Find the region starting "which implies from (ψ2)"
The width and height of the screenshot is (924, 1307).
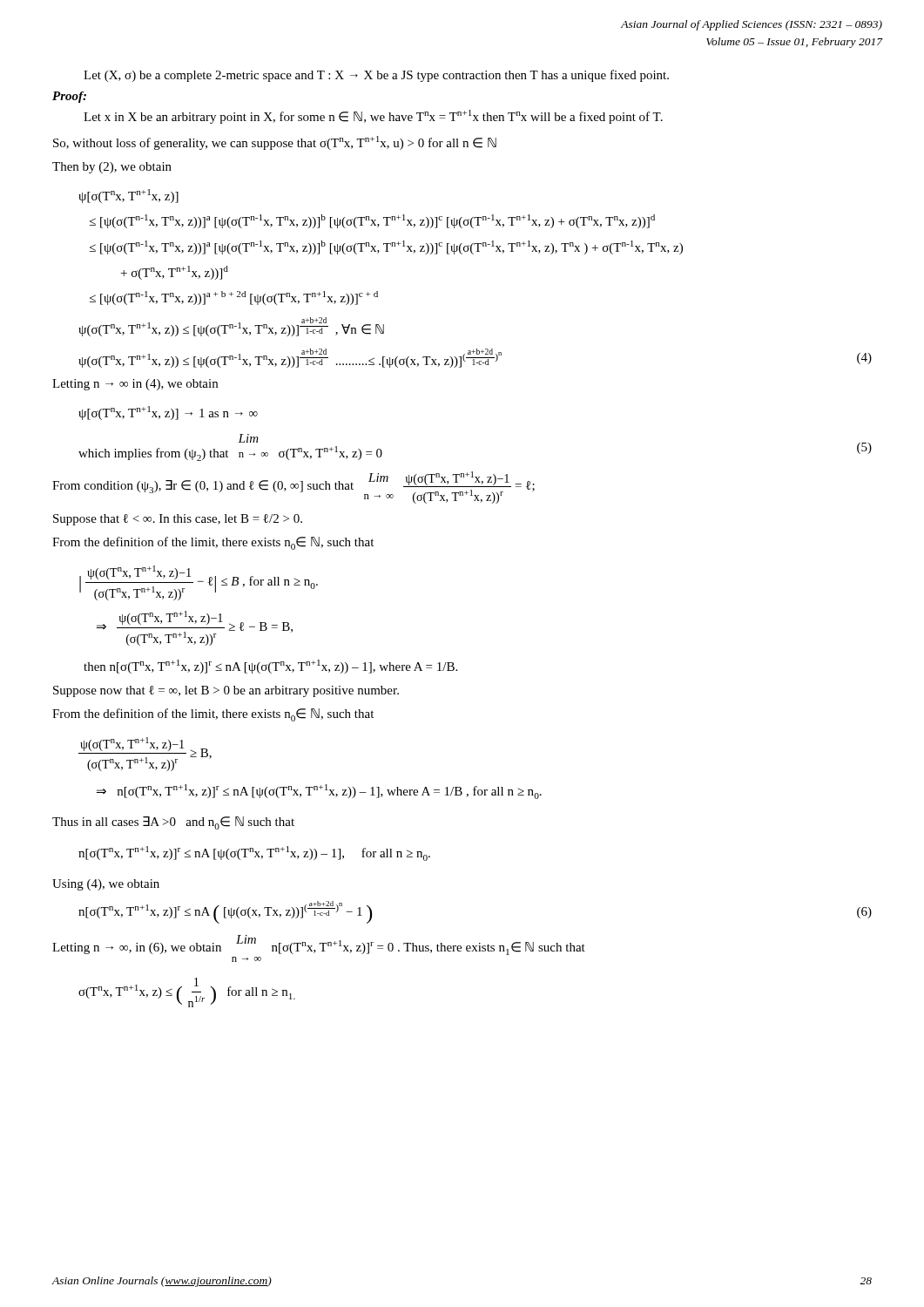pos(242,442)
